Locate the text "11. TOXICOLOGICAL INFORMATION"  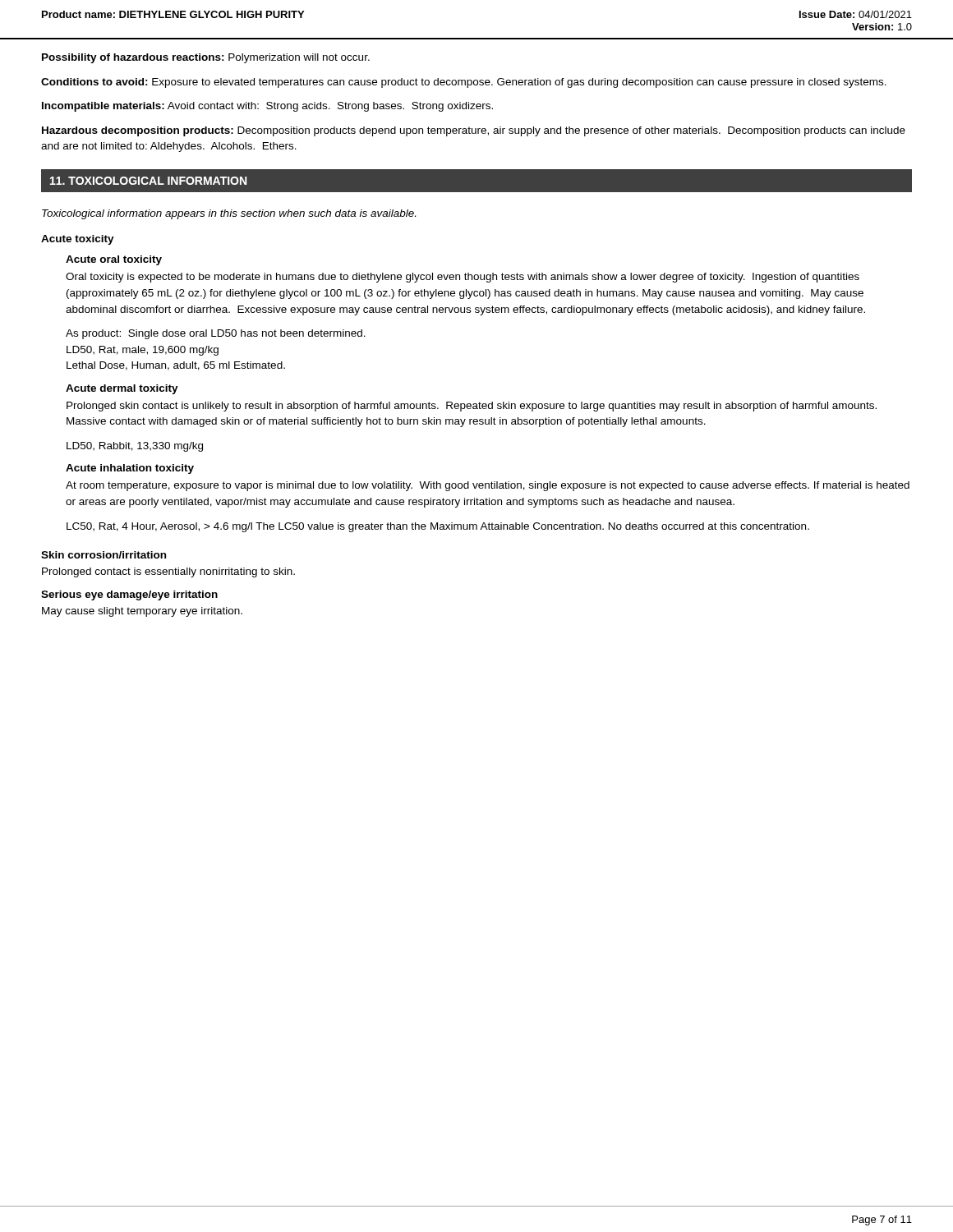[148, 181]
